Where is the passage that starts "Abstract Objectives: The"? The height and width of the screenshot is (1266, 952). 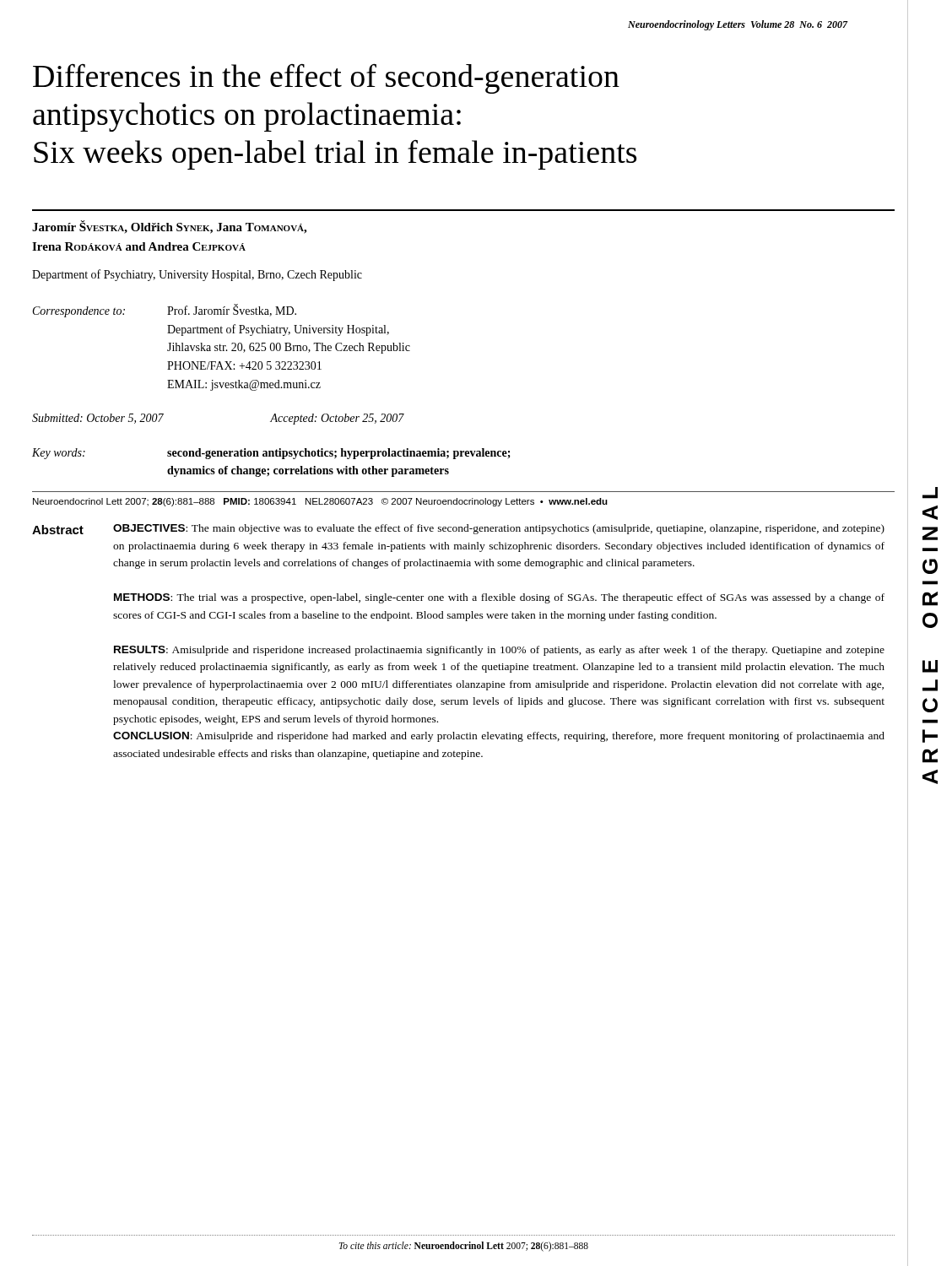(458, 641)
